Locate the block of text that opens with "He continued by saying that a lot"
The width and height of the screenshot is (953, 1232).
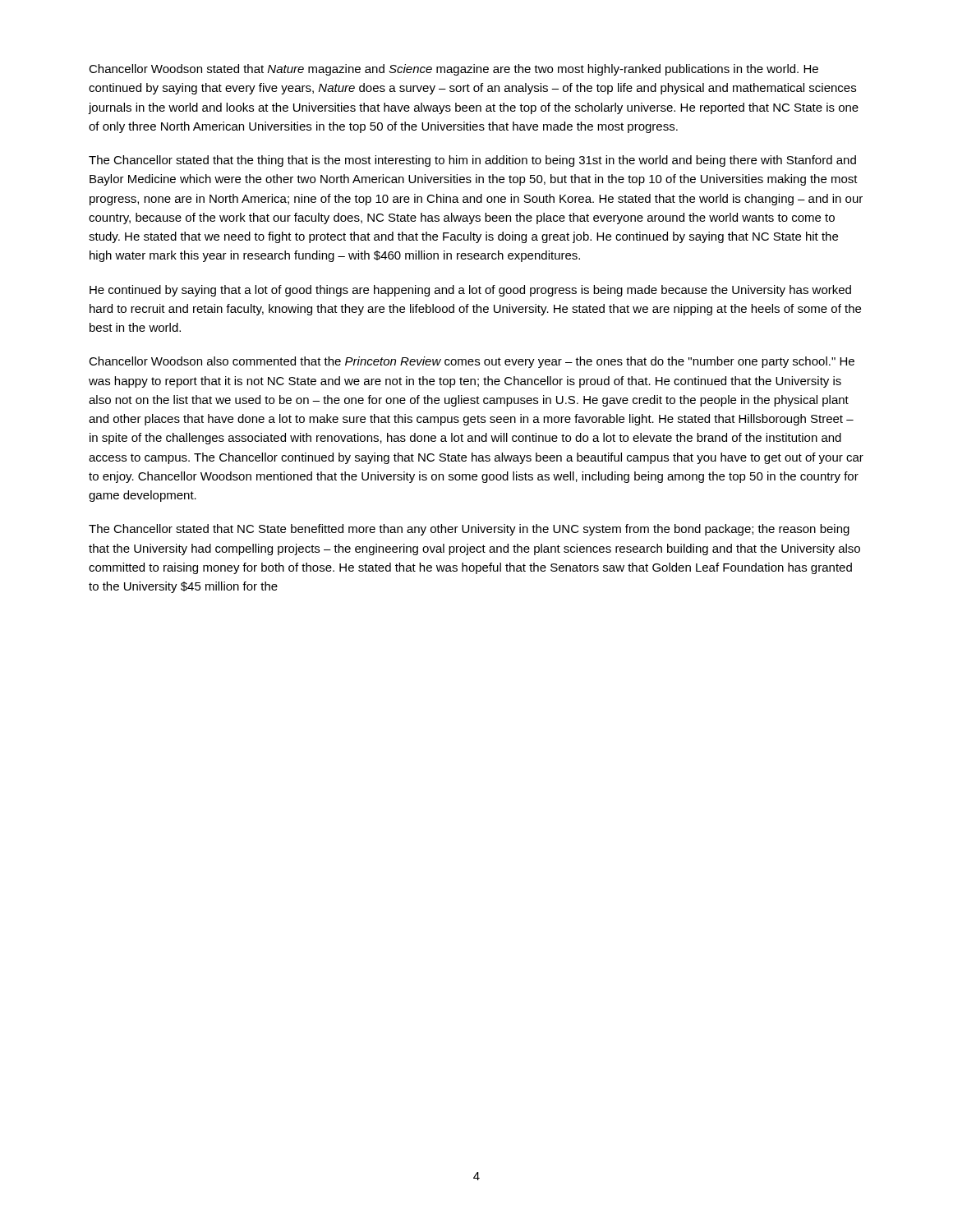475,308
